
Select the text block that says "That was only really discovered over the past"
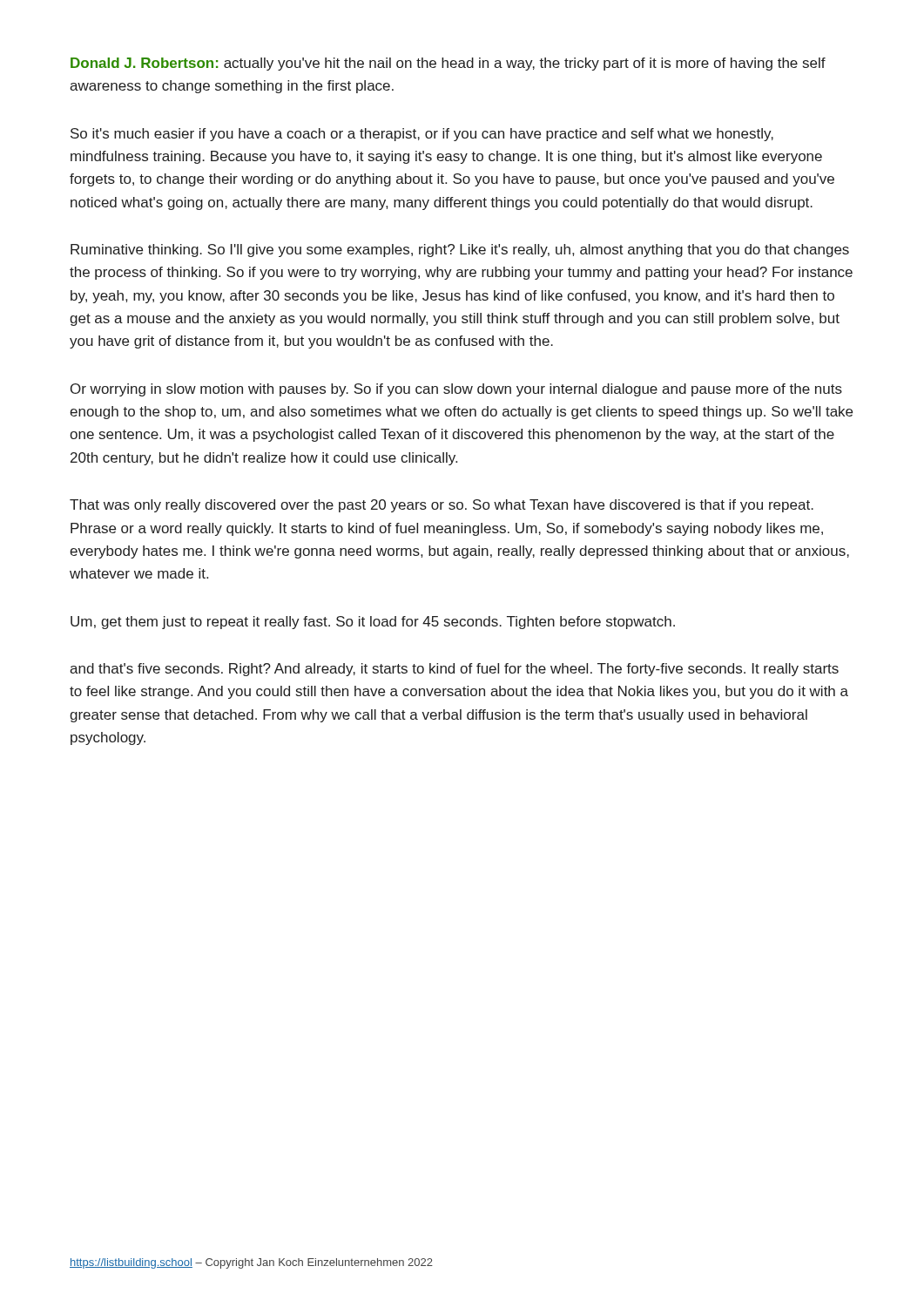(460, 540)
